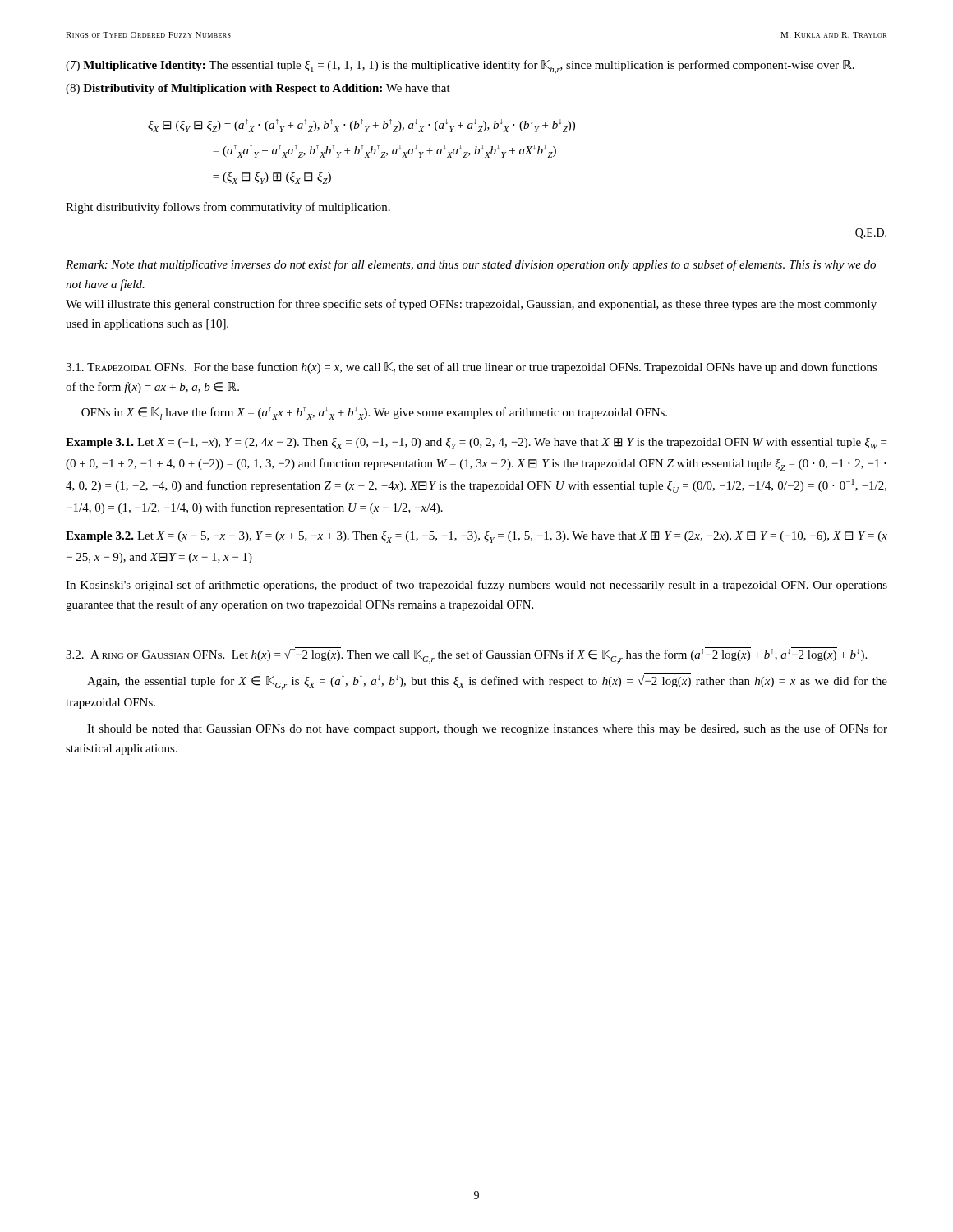
Task: Find the block on this page that starts "It should be noted"
Action: point(476,739)
